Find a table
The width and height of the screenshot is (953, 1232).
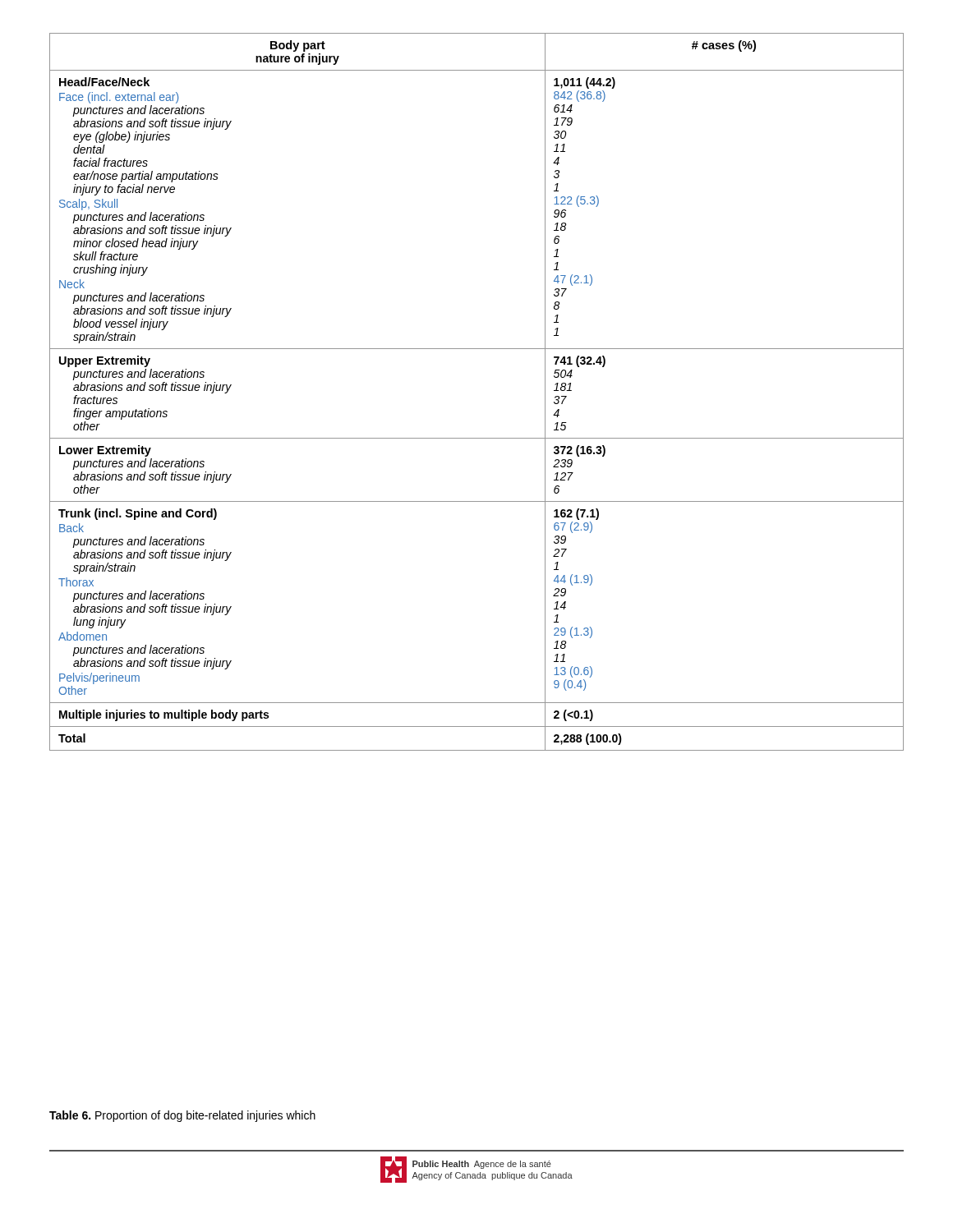tap(476, 392)
